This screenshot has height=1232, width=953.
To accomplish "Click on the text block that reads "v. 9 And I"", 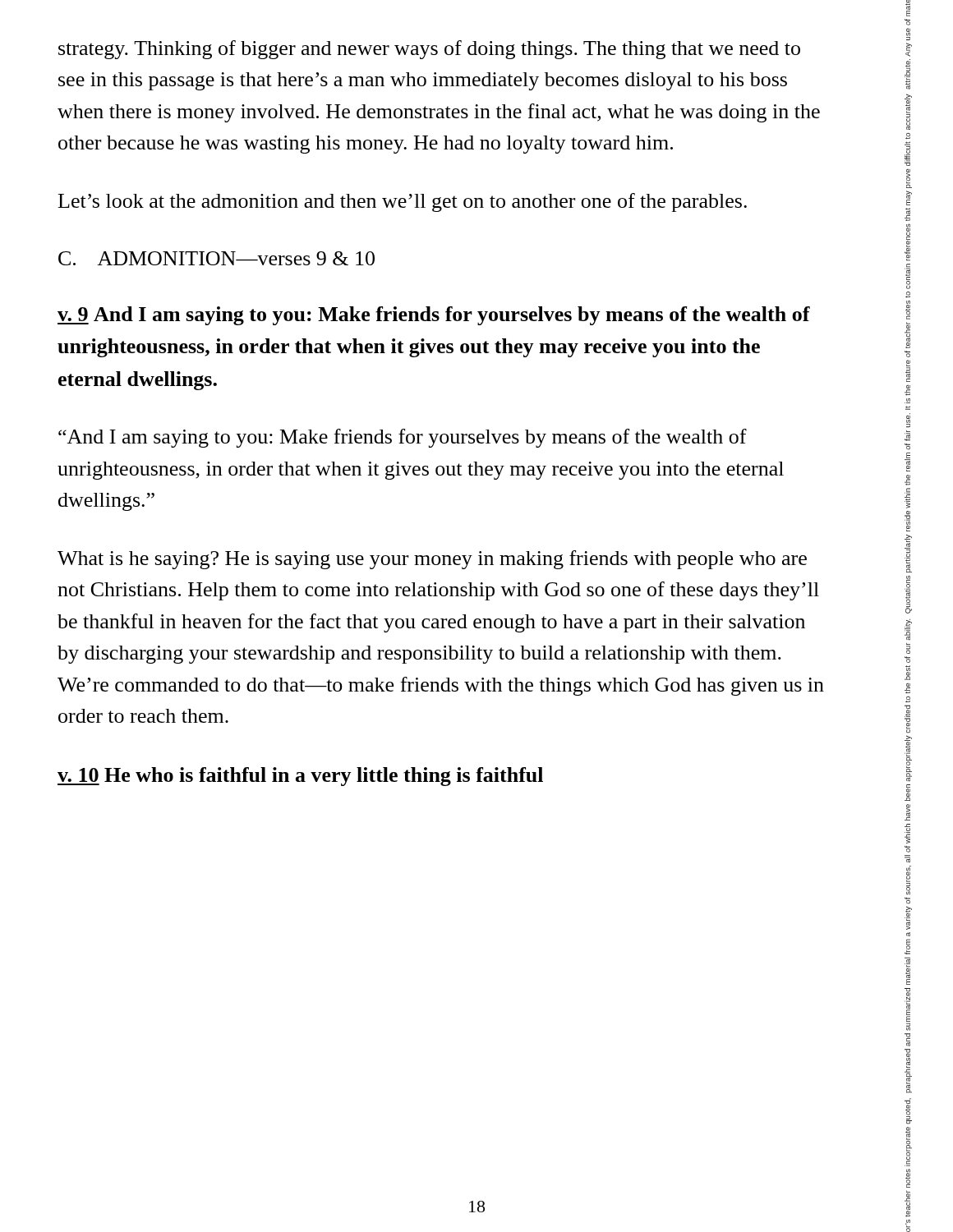I will [433, 346].
